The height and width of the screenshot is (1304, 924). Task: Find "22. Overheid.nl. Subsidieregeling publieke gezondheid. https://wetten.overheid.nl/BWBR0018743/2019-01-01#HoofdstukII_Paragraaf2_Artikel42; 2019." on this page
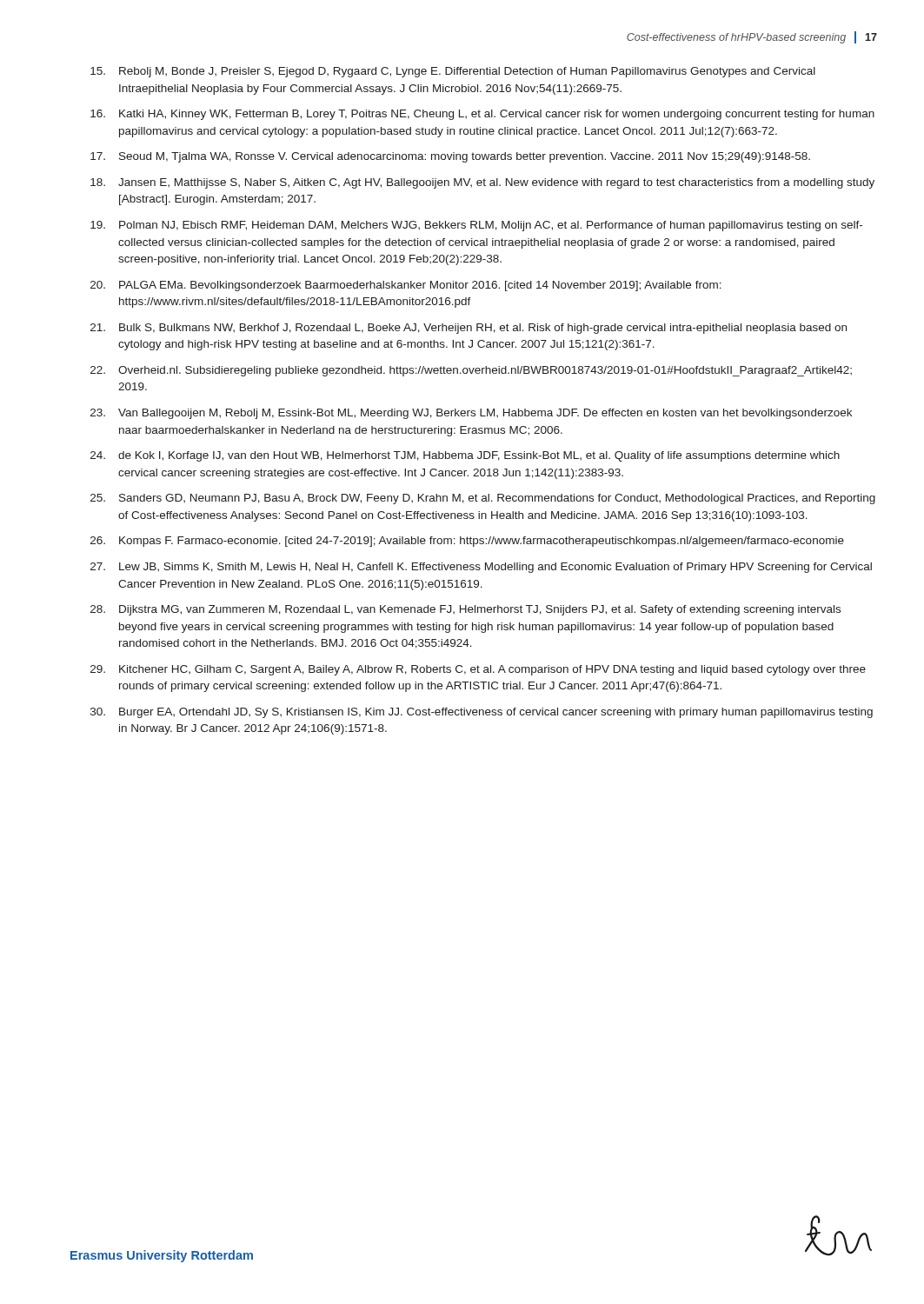[x=473, y=378]
